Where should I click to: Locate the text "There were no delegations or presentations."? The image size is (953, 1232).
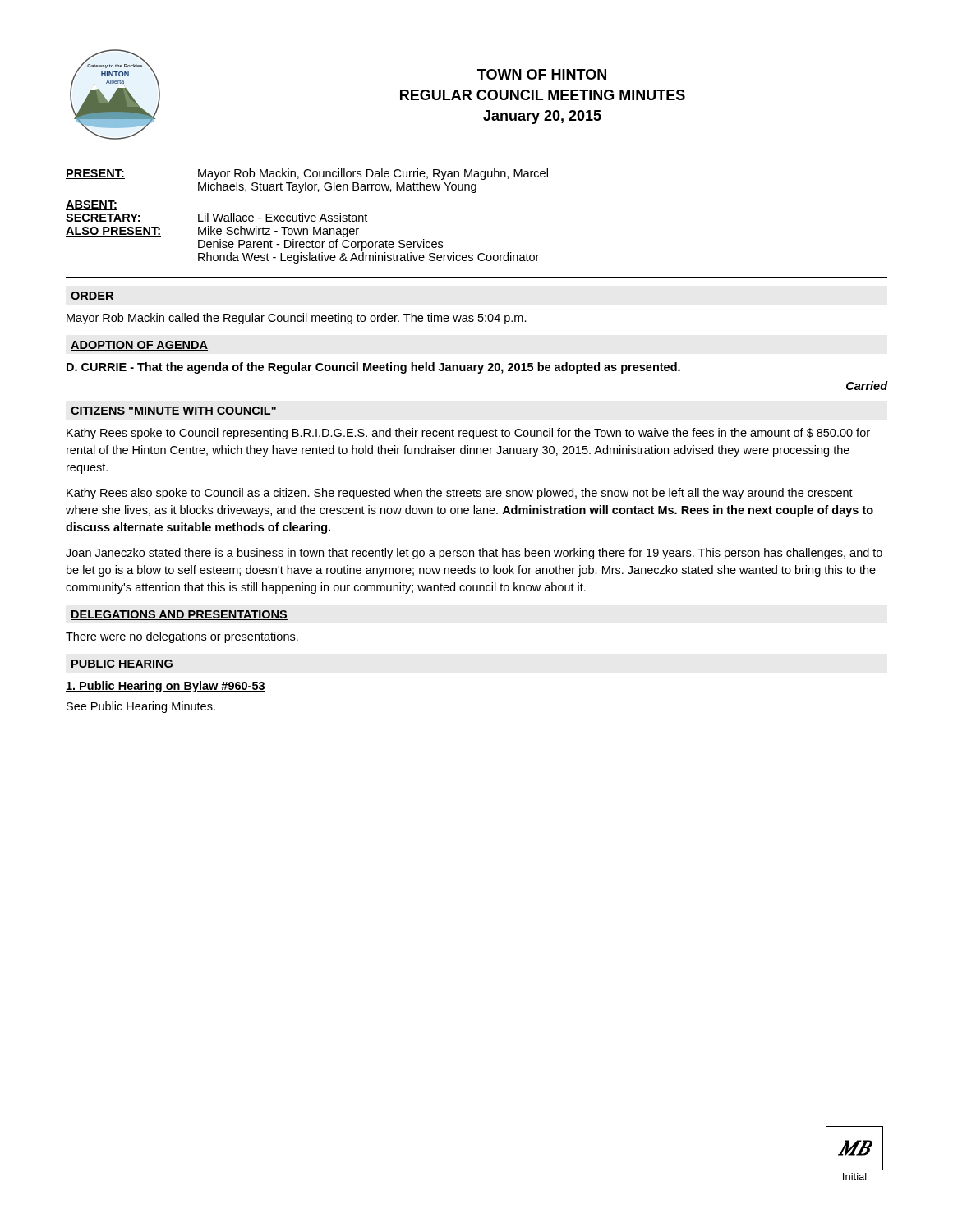click(x=182, y=637)
